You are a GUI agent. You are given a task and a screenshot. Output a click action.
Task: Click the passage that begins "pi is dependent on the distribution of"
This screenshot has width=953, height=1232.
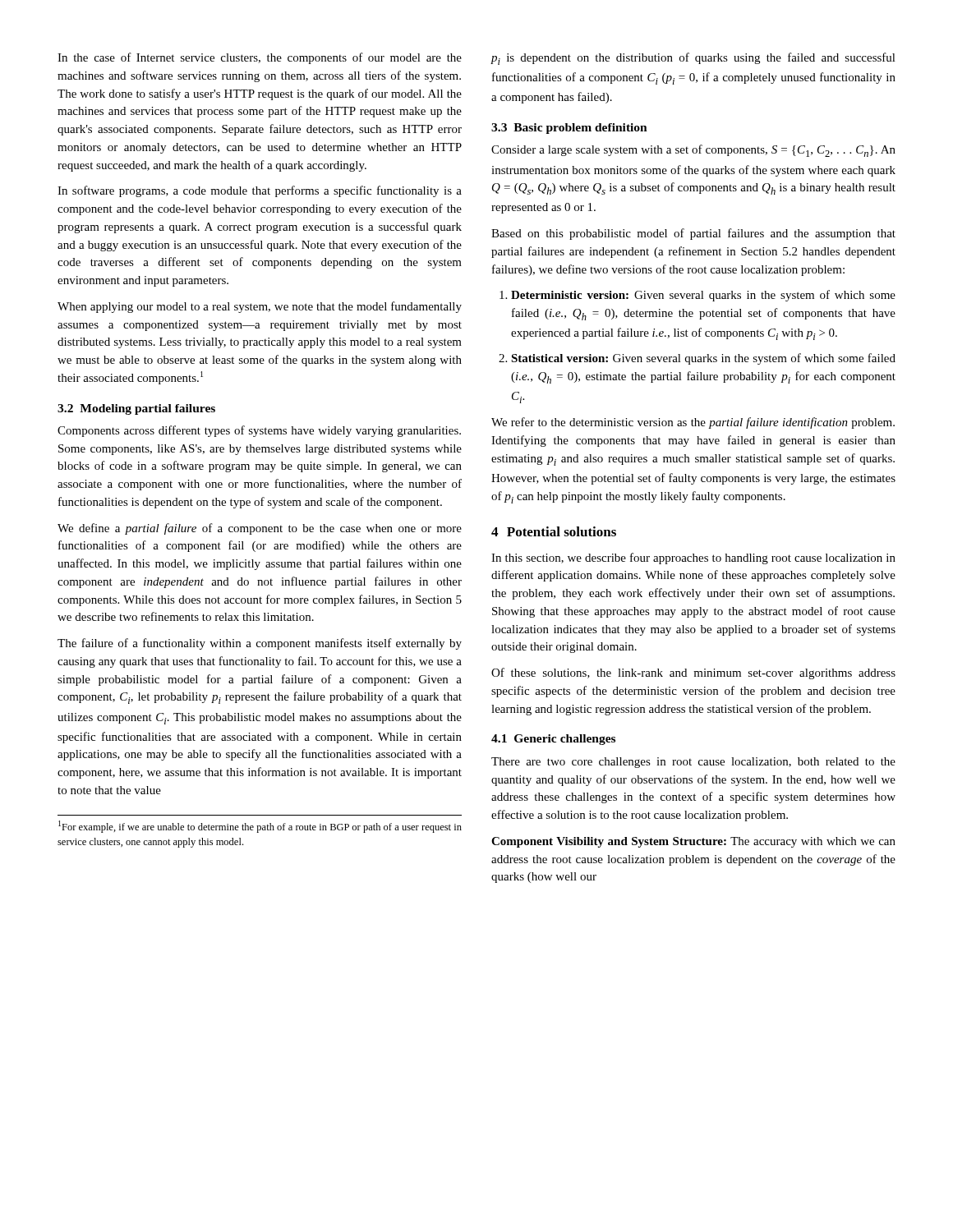coord(693,78)
